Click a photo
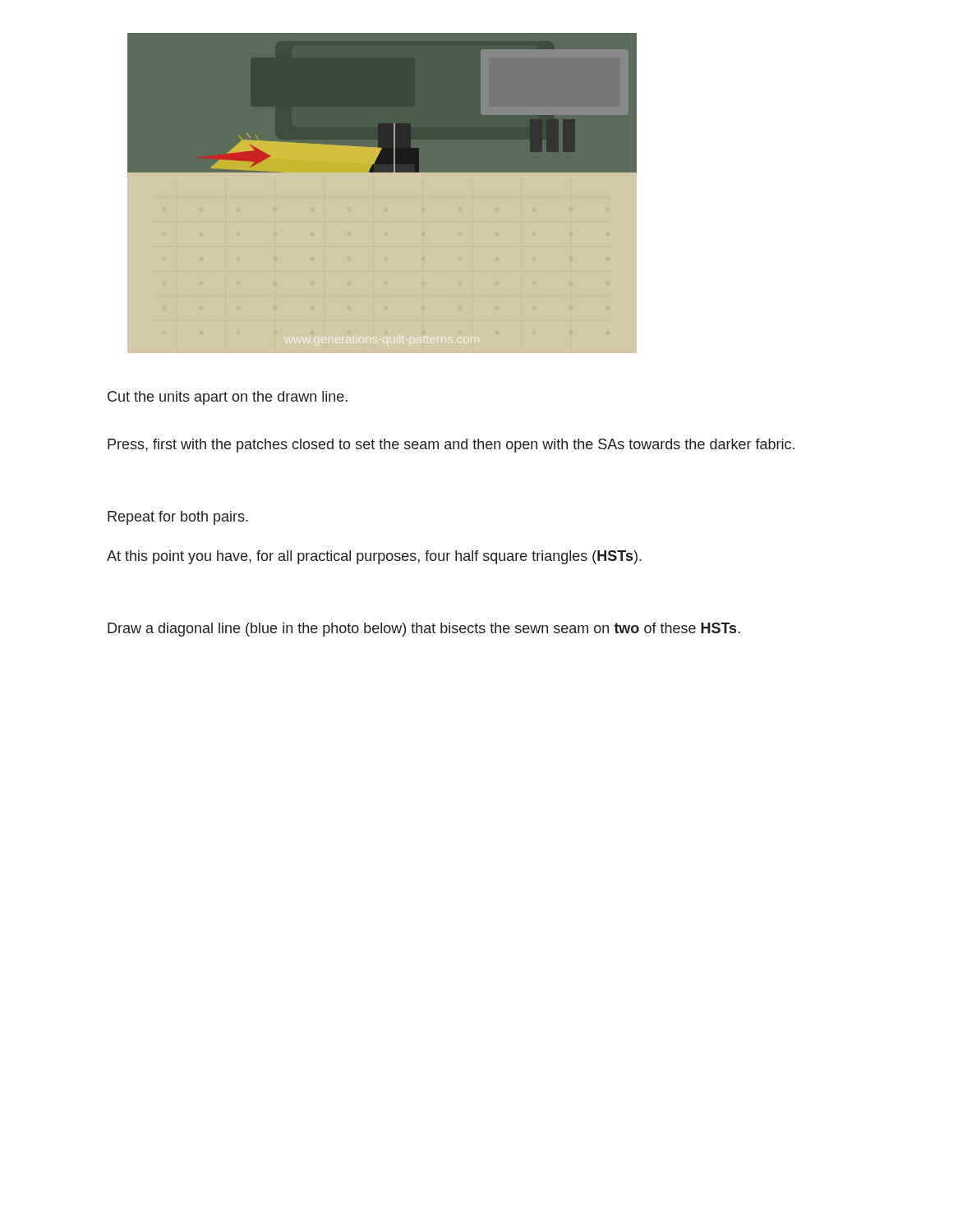 [382, 193]
